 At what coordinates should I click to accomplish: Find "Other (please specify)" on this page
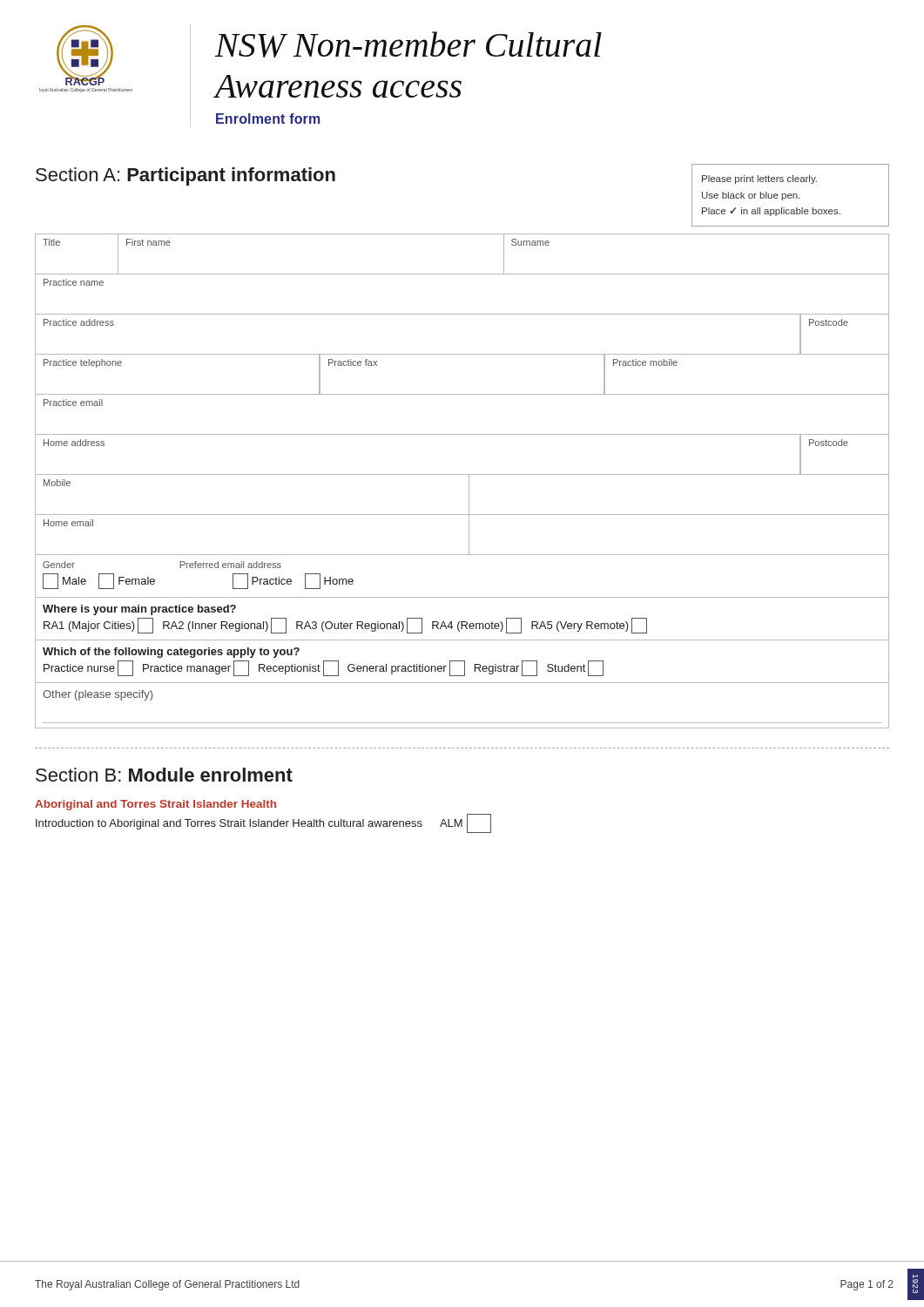pyautogui.click(x=98, y=695)
